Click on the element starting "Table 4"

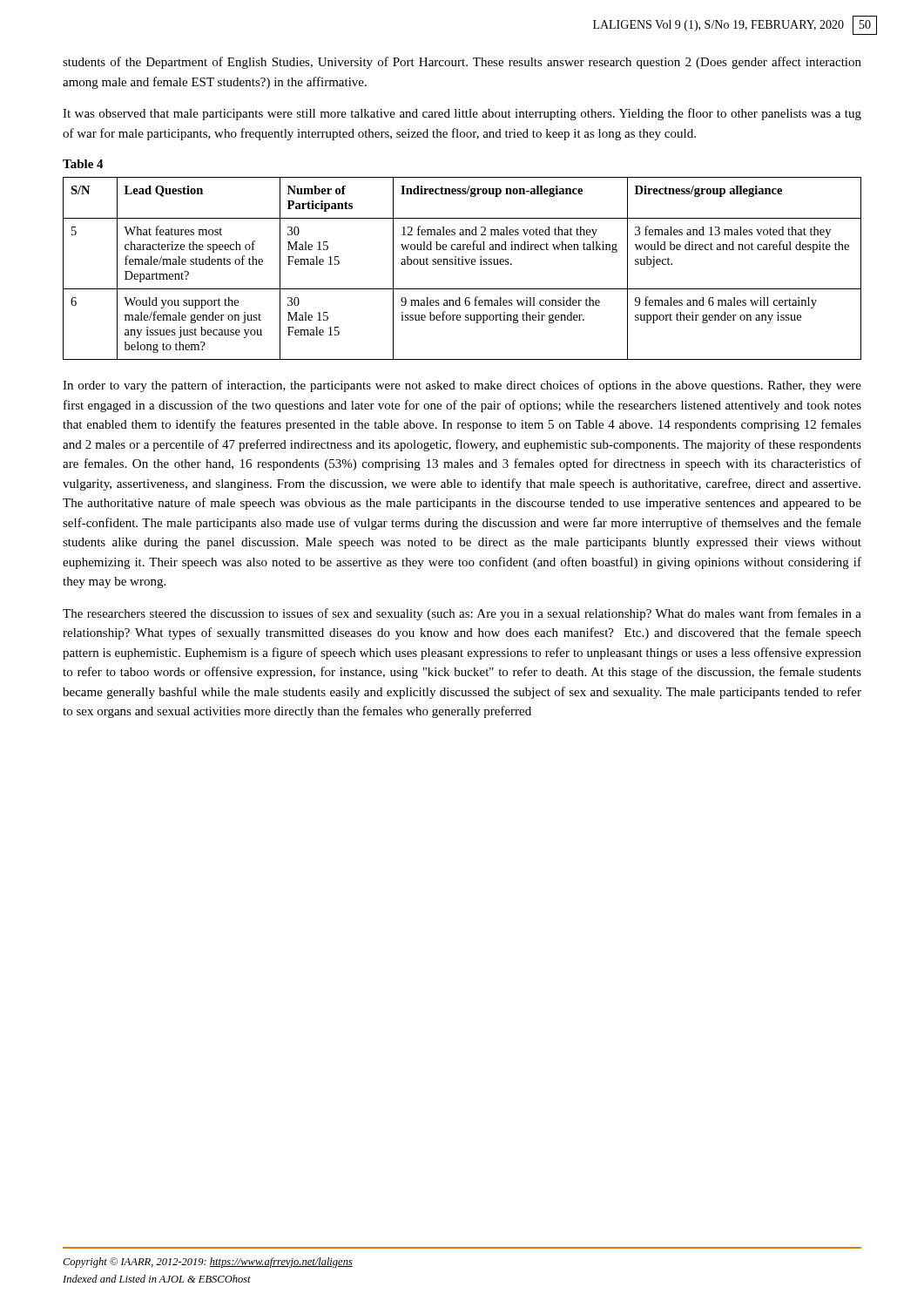point(83,164)
